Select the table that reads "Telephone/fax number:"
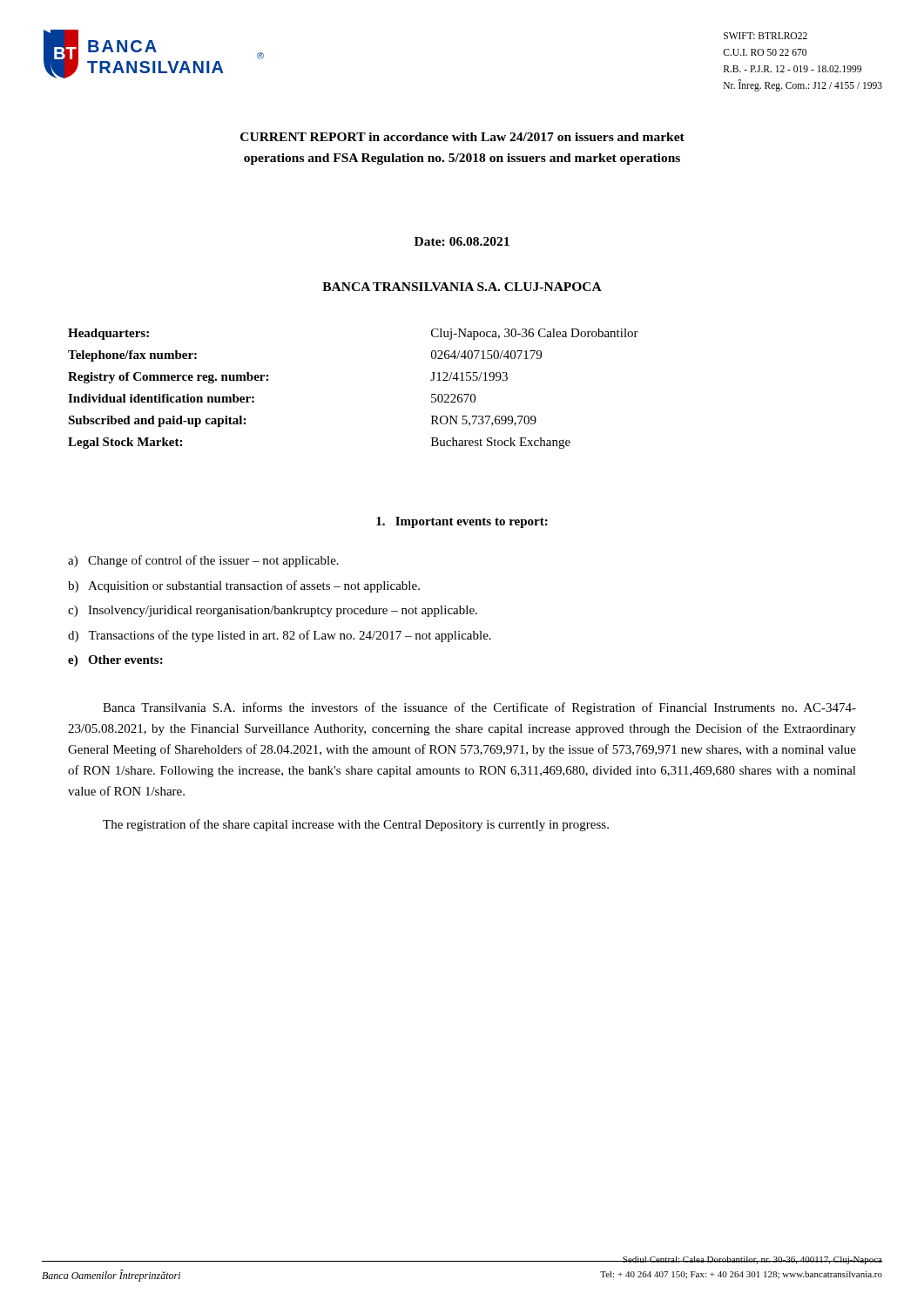 462,388
